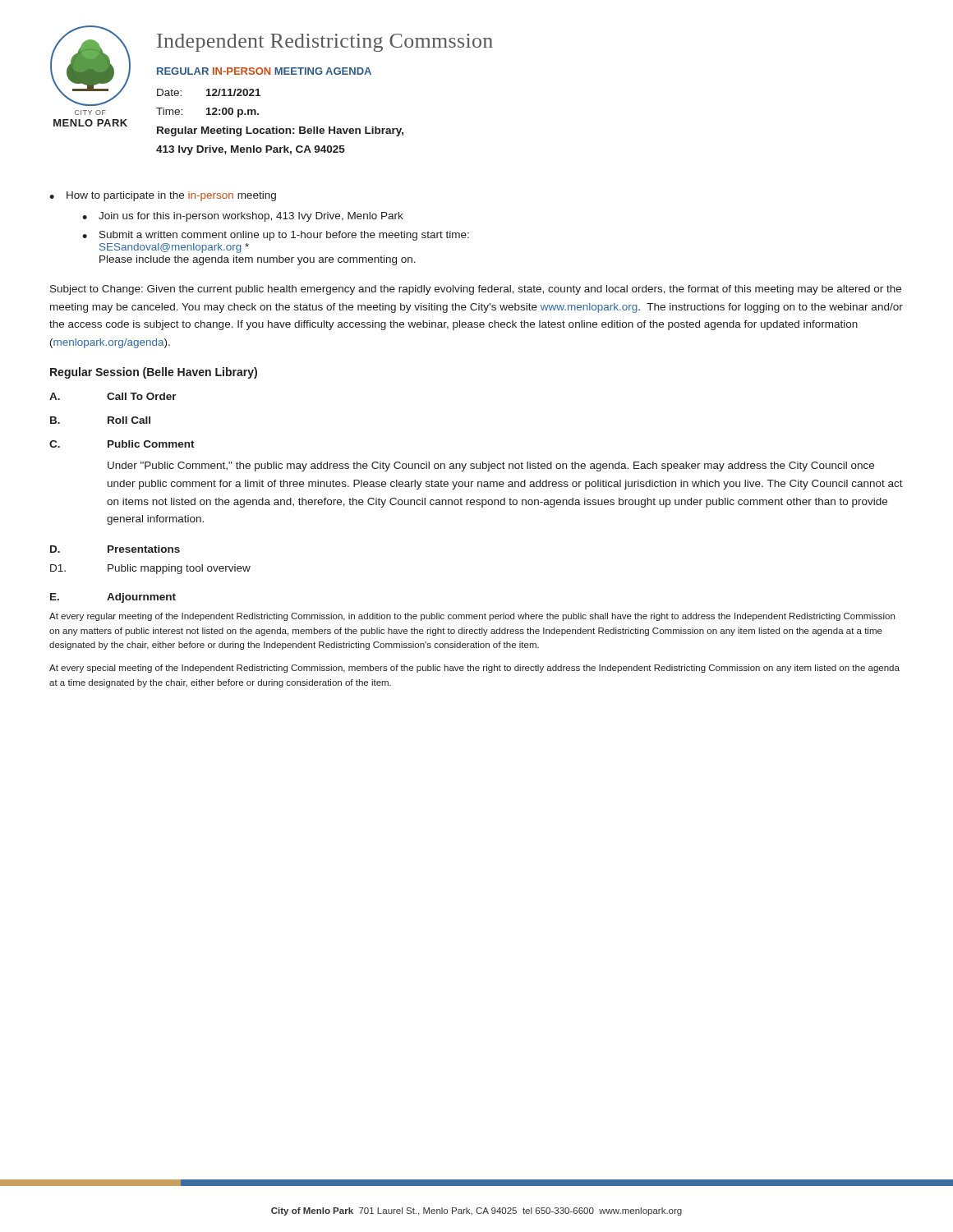Locate the passage starting "• Submit a written comment online up to"

(x=276, y=236)
